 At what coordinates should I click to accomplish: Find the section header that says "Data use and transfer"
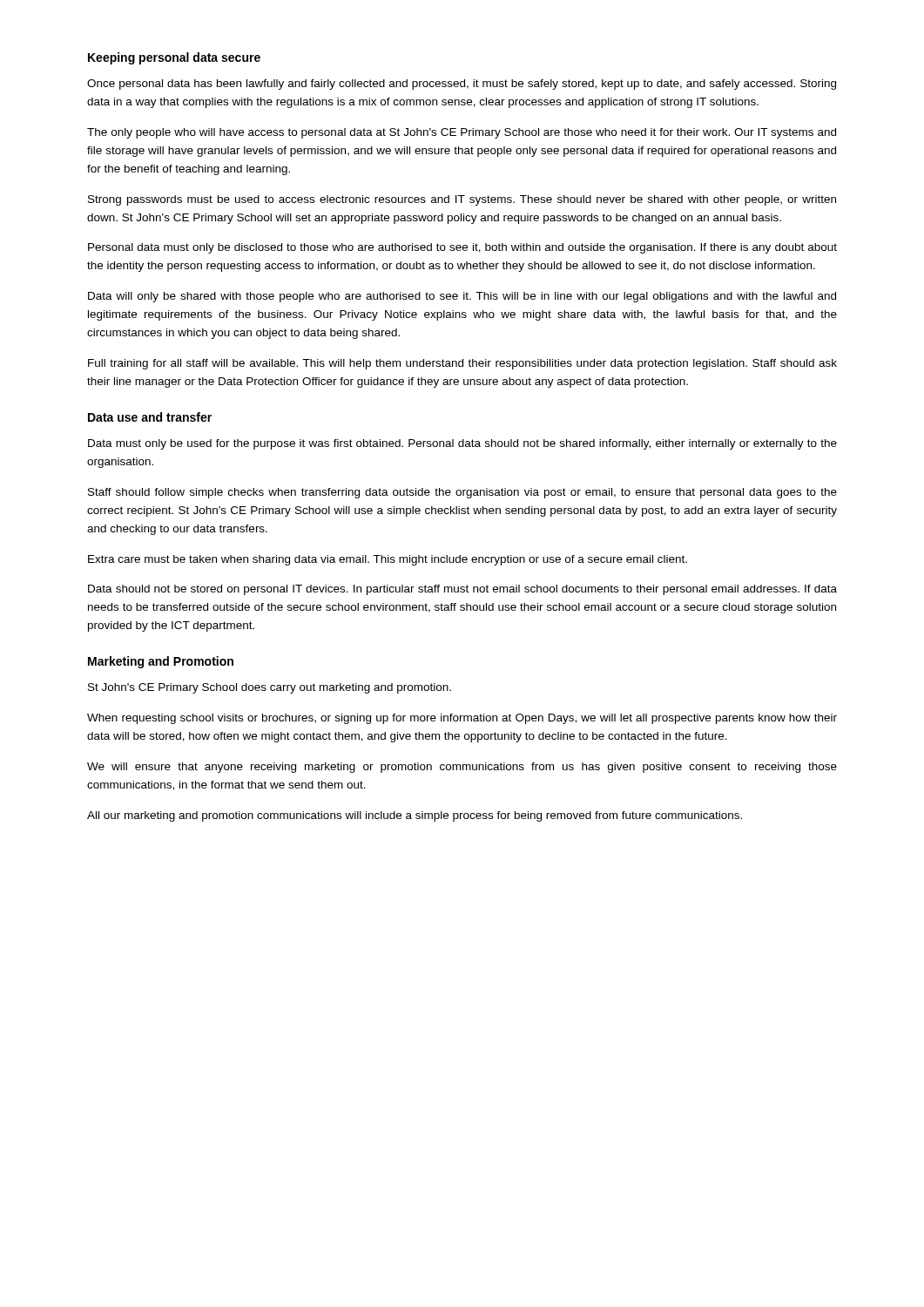[149, 417]
